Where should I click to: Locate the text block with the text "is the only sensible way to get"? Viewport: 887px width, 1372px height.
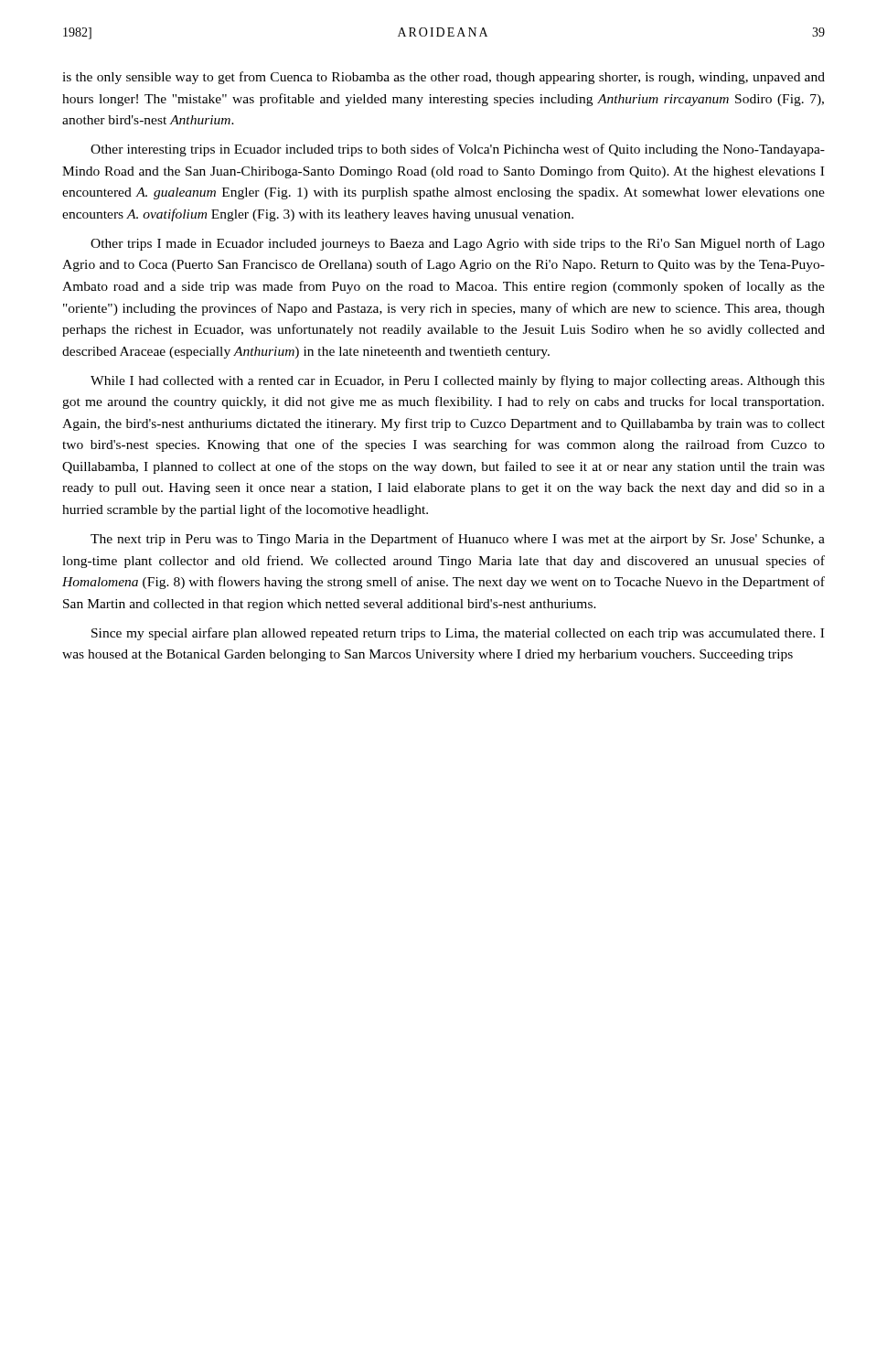pyautogui.click(x=444, y=98)
